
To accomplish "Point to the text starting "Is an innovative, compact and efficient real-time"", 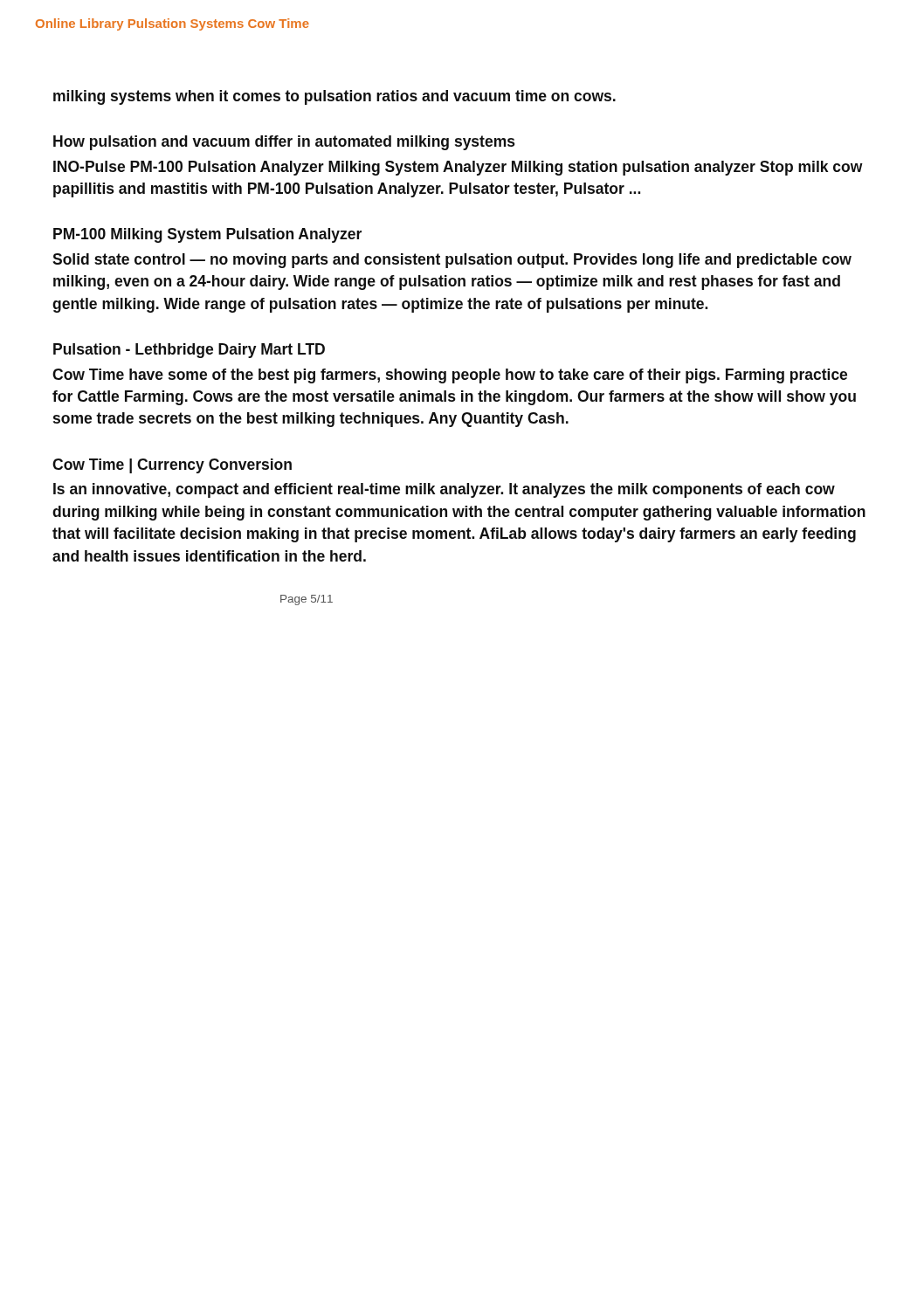I will (x=462, y=523).
